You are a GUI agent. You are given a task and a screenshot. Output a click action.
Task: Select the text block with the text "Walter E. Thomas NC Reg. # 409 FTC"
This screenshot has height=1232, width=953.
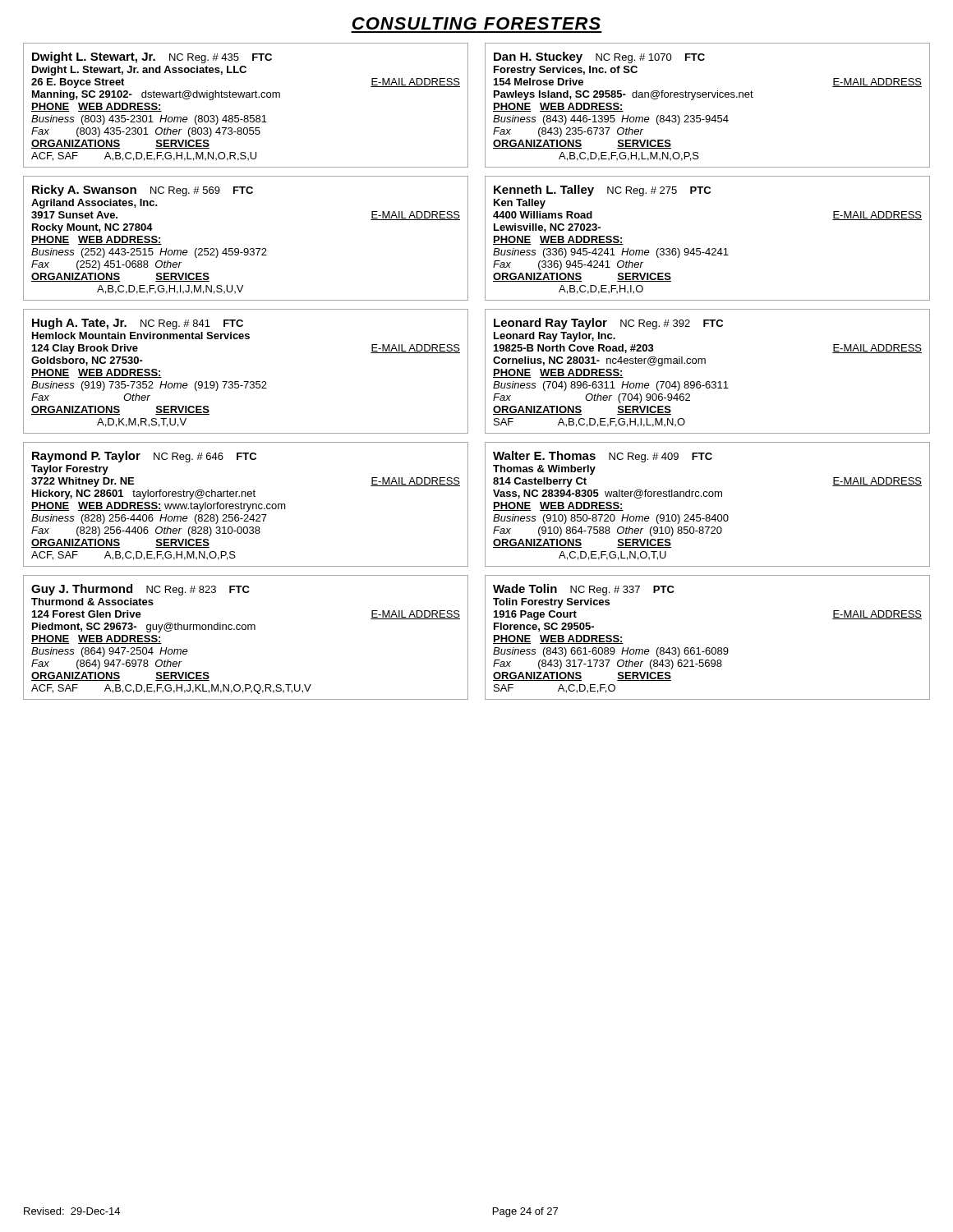tap(707, 505)
